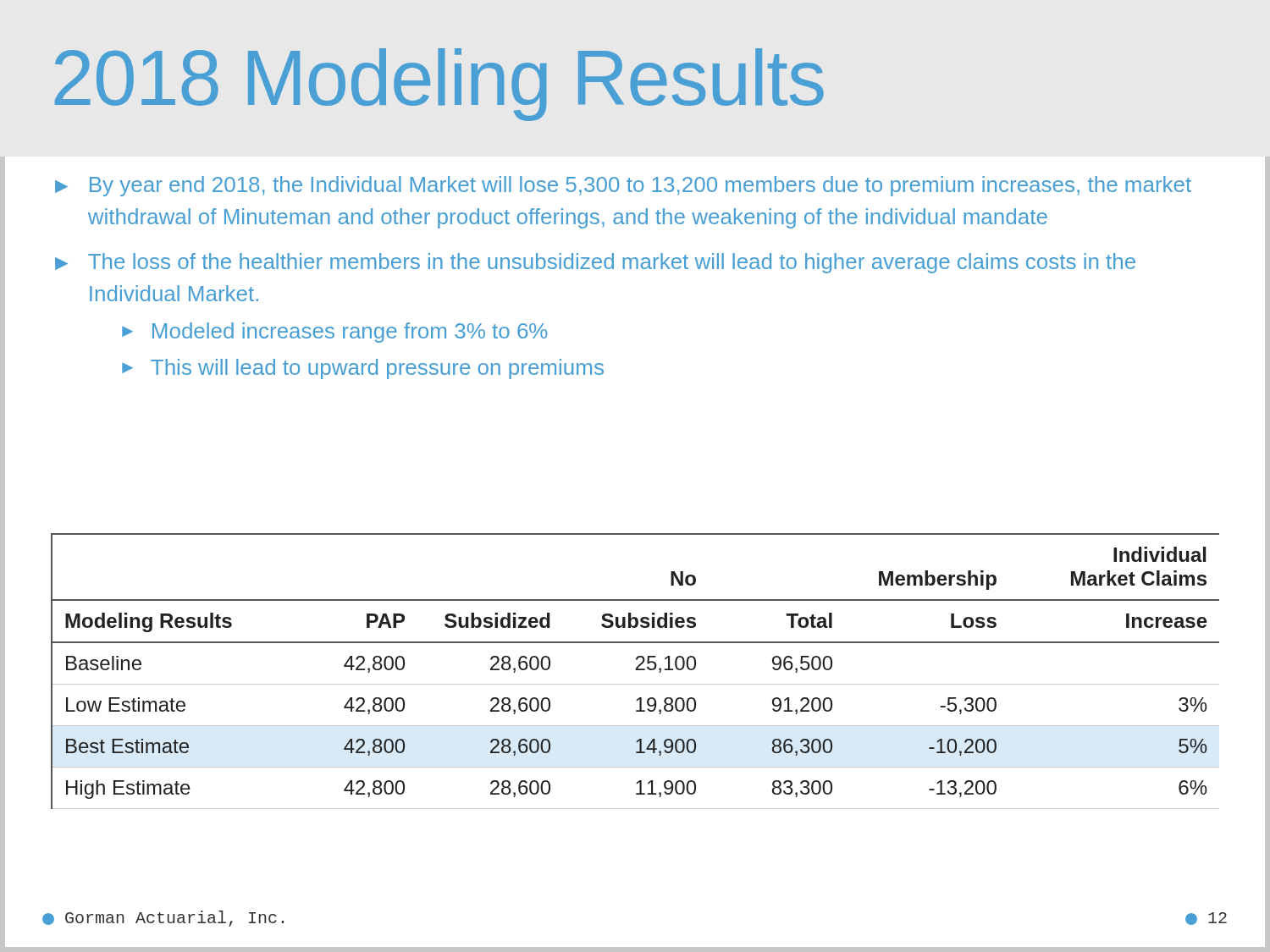
Task: Select the table that reads "Modeling Results"
Action: pos(635,671)
